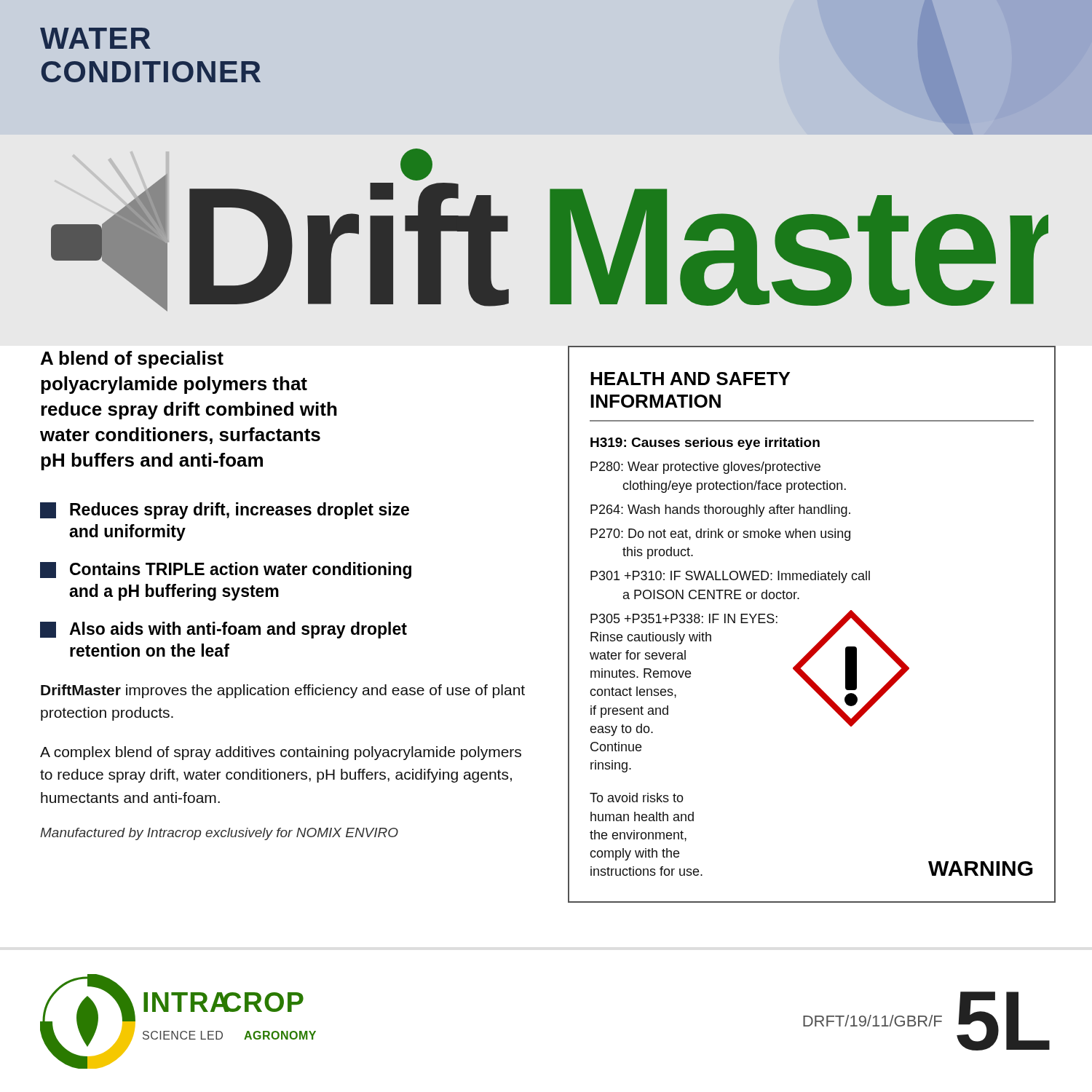Click on the section header with the text "HEALTH AND SAFETYINFORMATION"

[690, 390]
